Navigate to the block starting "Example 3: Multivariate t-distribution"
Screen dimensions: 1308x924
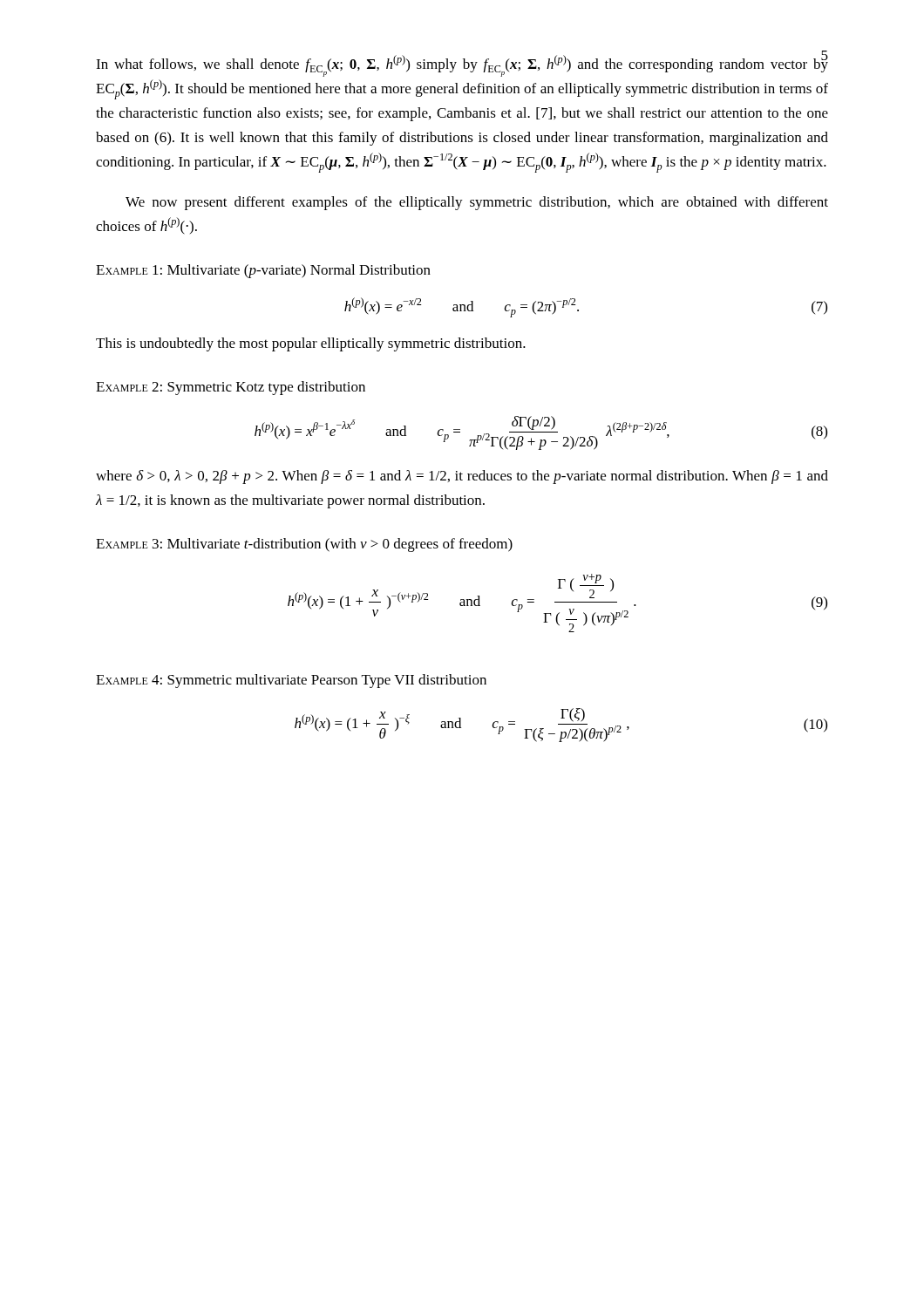pos(304,544)
